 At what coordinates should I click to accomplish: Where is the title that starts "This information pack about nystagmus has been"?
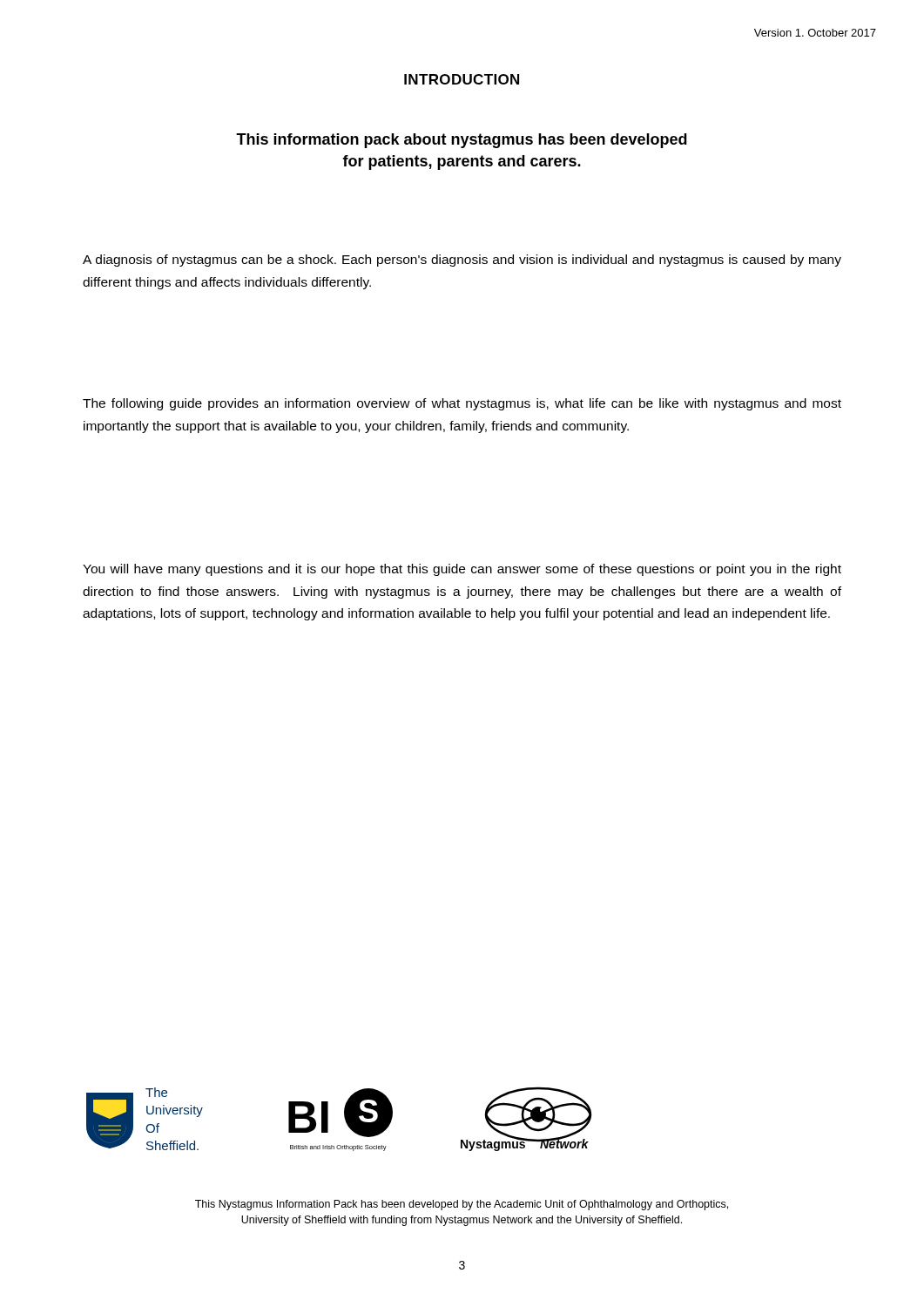point(462,150)
